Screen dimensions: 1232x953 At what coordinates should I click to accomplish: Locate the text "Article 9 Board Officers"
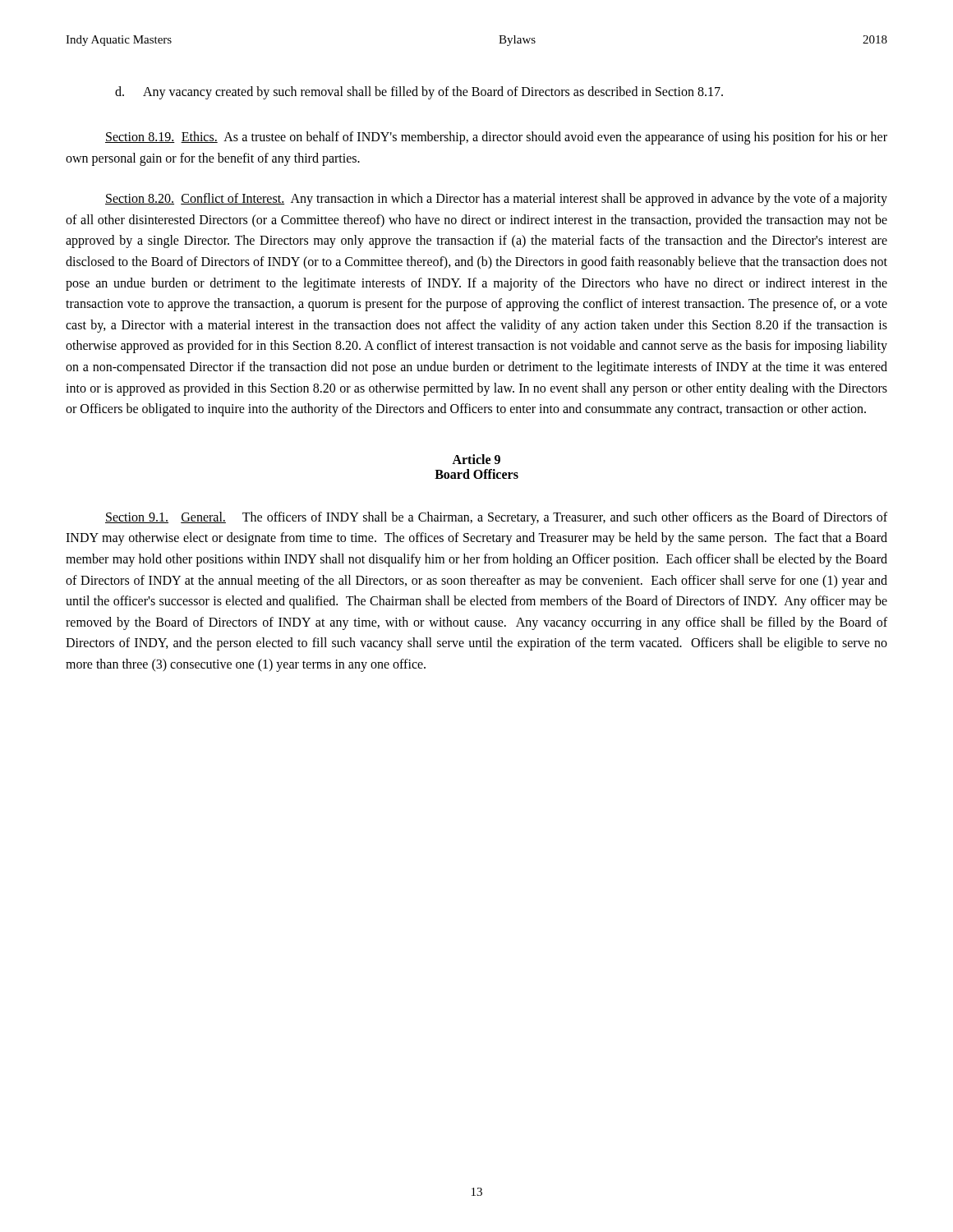point(476,467)
